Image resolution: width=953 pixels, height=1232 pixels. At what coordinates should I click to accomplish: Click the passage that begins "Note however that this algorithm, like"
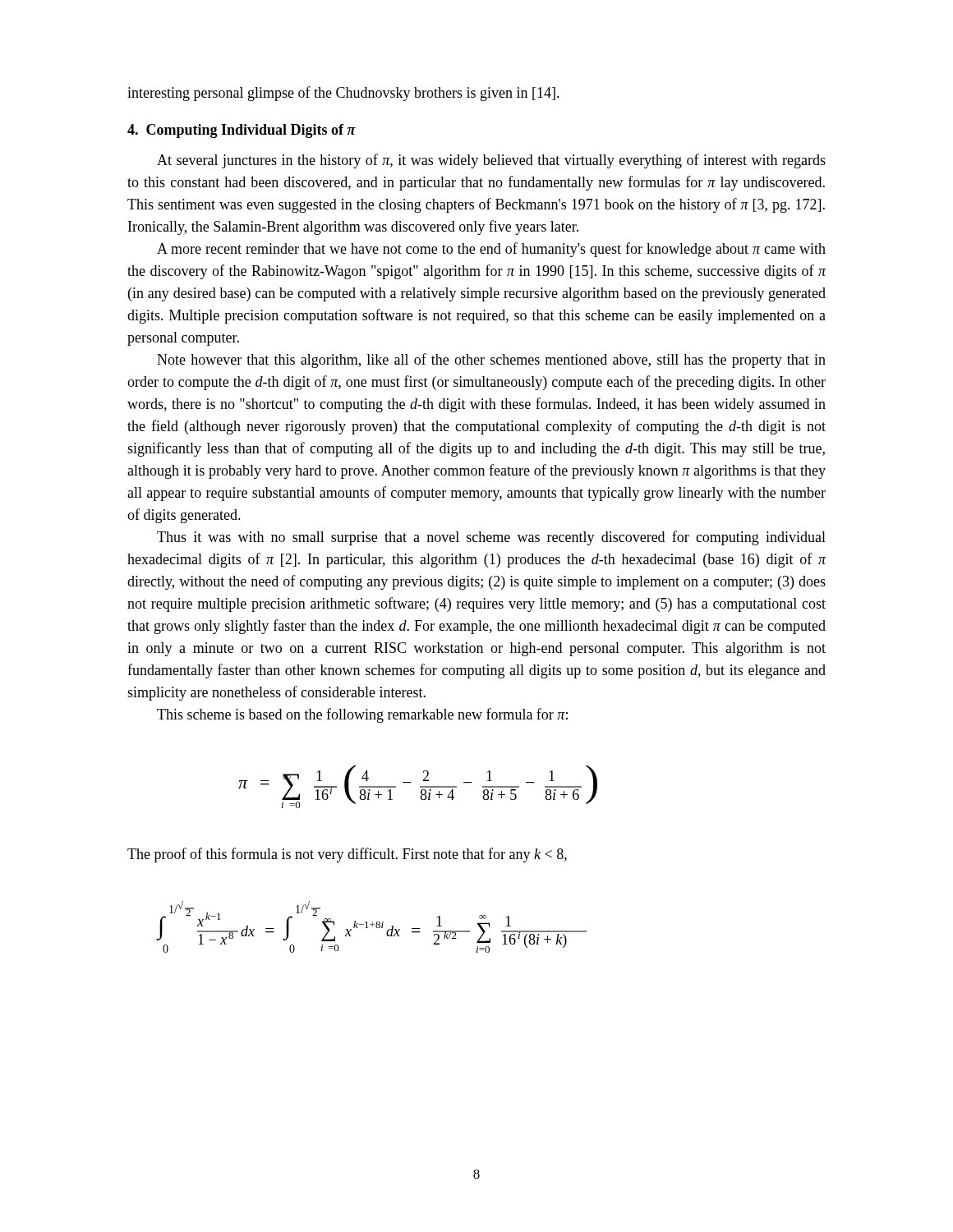pyautogui.click(x=476, y=438)
